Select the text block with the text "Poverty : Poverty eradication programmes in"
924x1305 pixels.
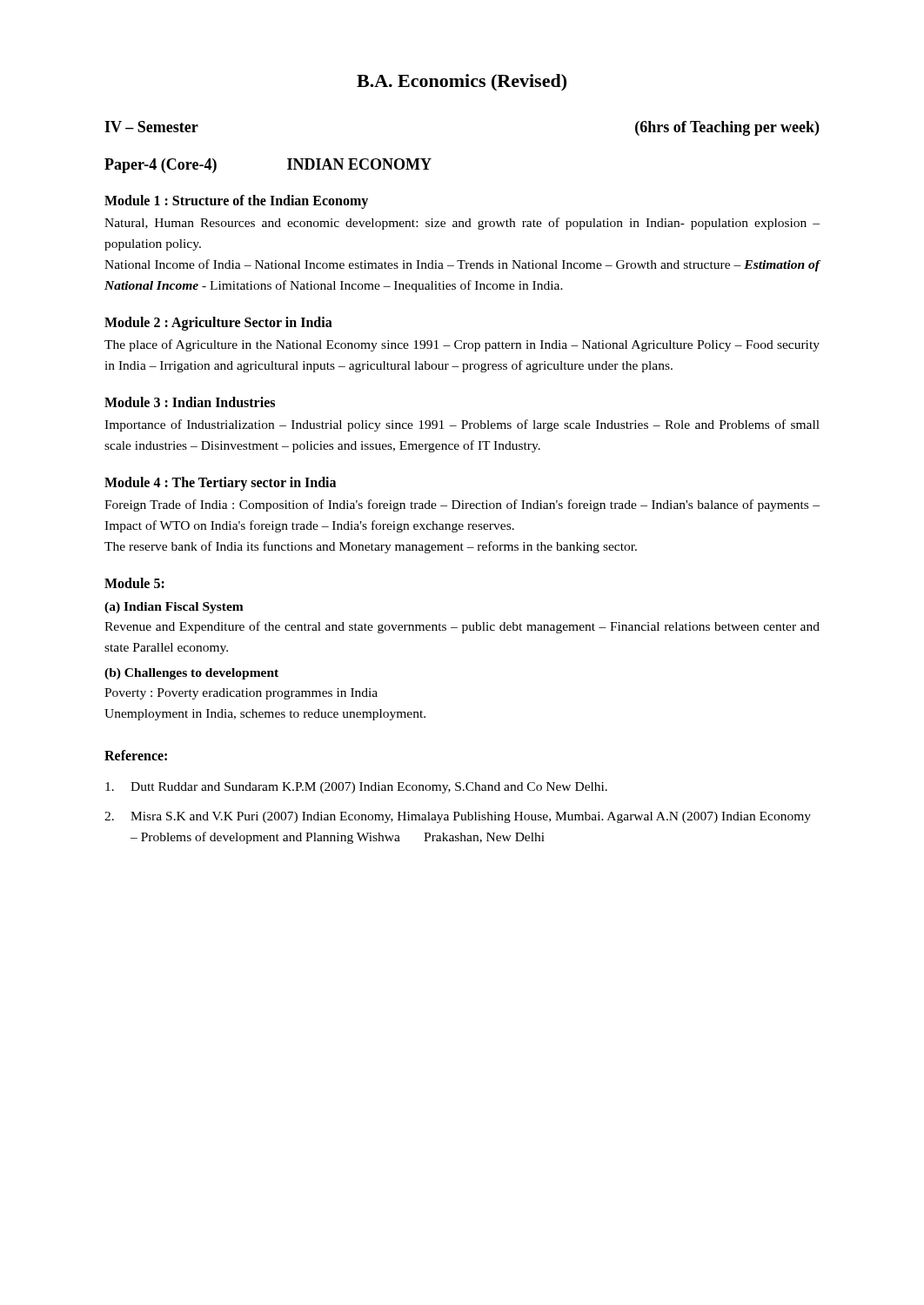pyautogui.click(x=265, y=703)
